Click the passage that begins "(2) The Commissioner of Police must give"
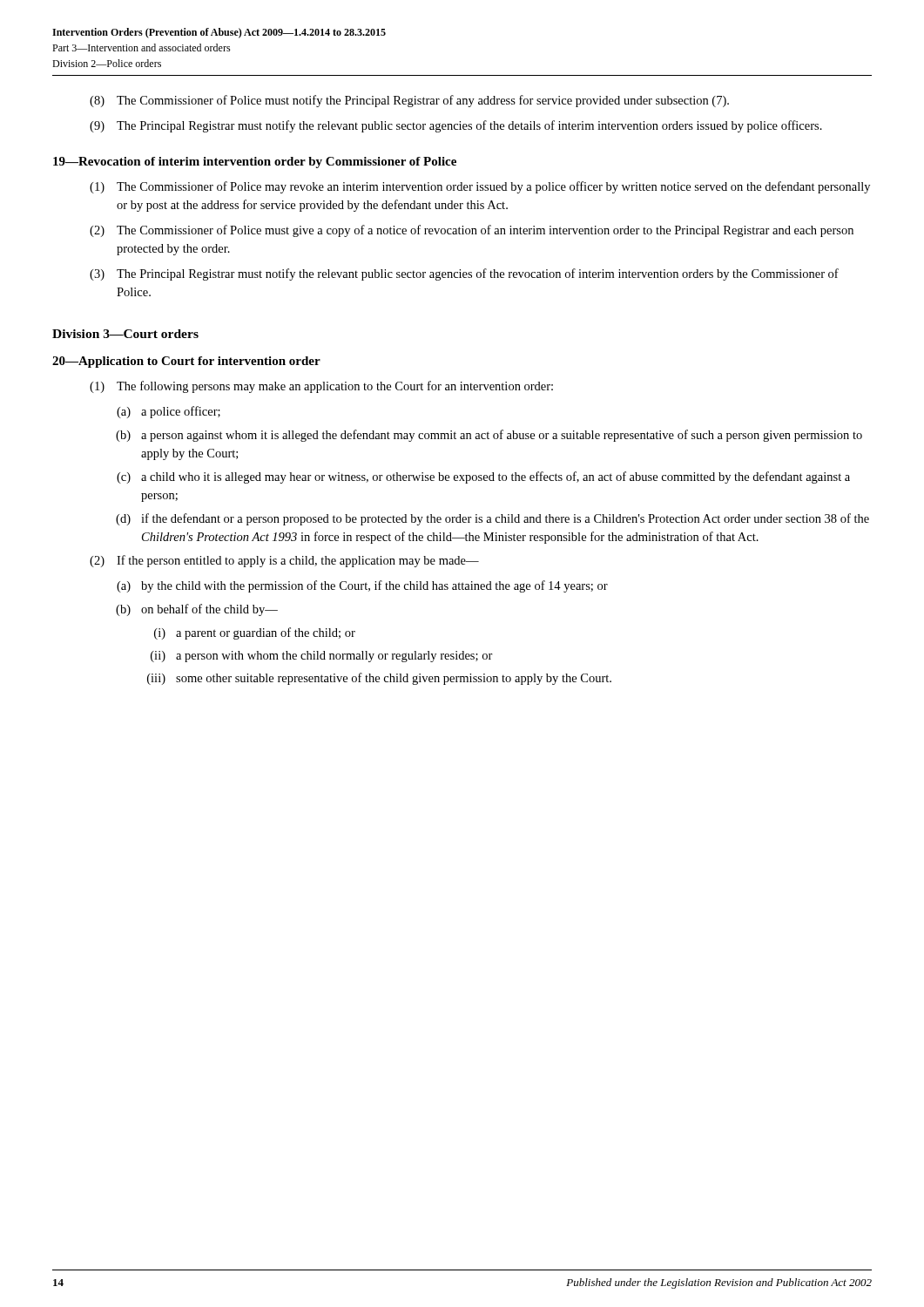This screenshot has height=1307, width=924. [462, 240]
